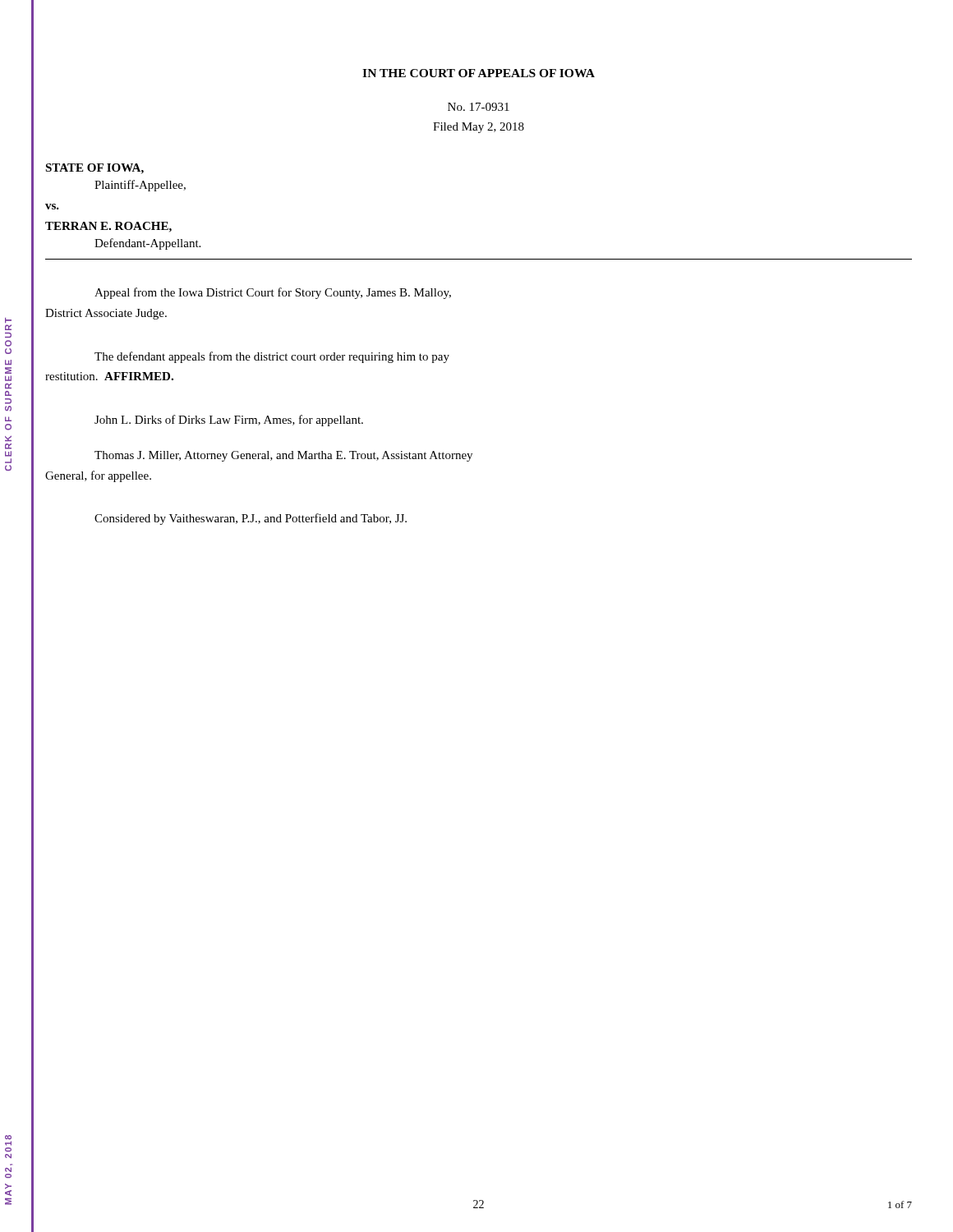
Task: Find the region starting "TERRAN E. ROACHE, Defendant-Appellant."
Action: [108, 227]
